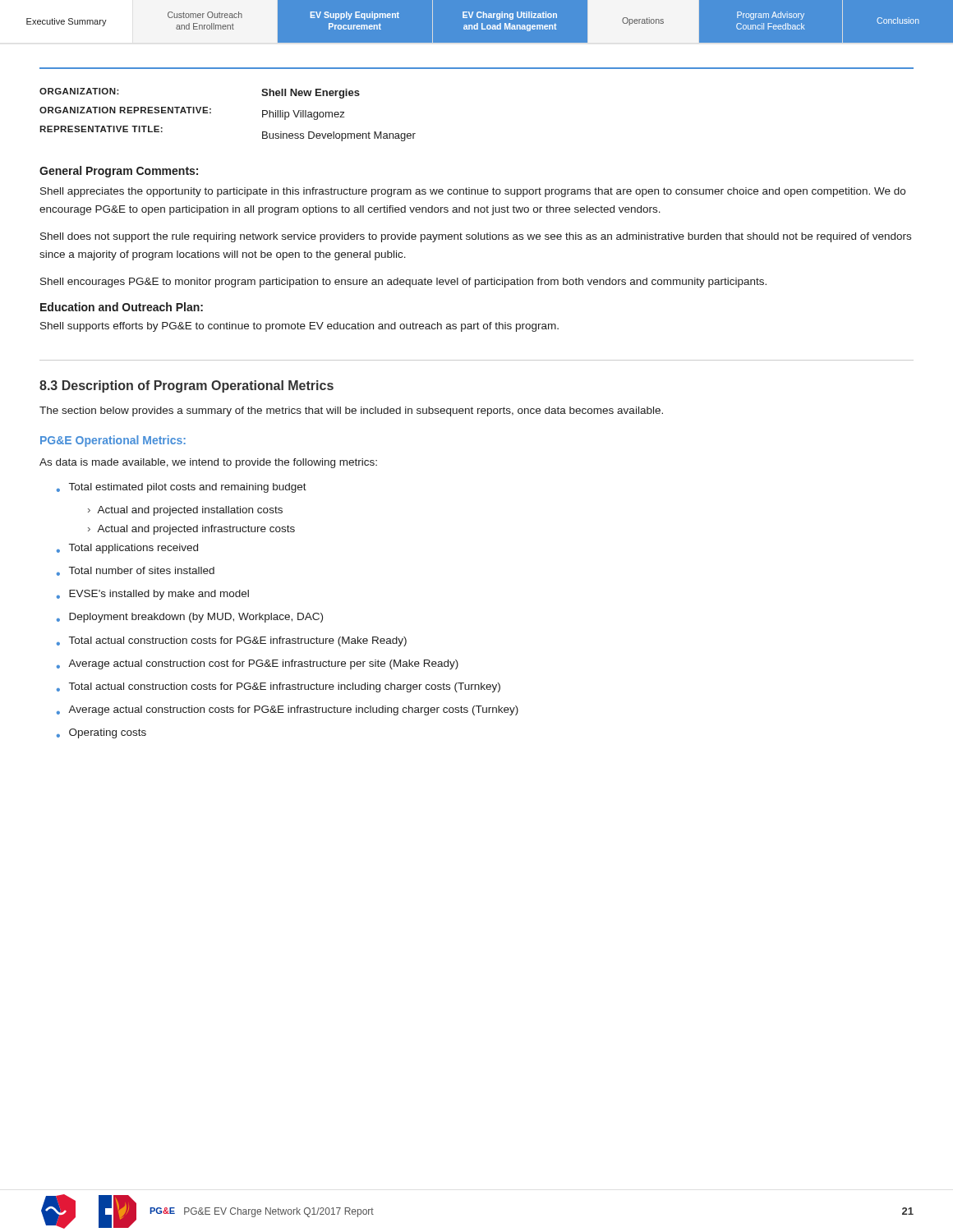Viewport: 953px width, 1232px height.
Task: Select the text block starting "The section below provides a"
Action: point(352,410)
